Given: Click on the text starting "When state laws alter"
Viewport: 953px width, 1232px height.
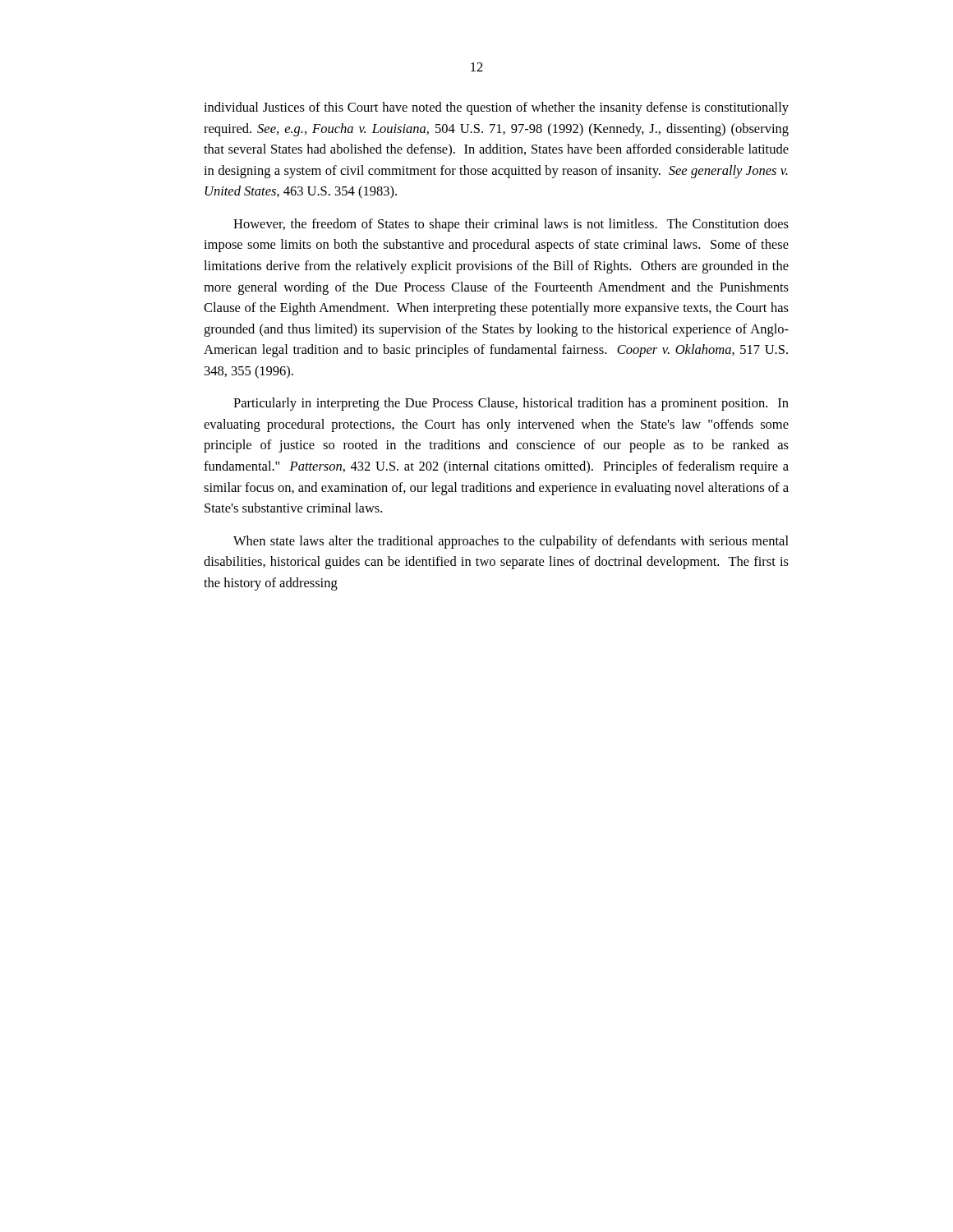Looking at the screenshot, I should (x=496, y=562).
